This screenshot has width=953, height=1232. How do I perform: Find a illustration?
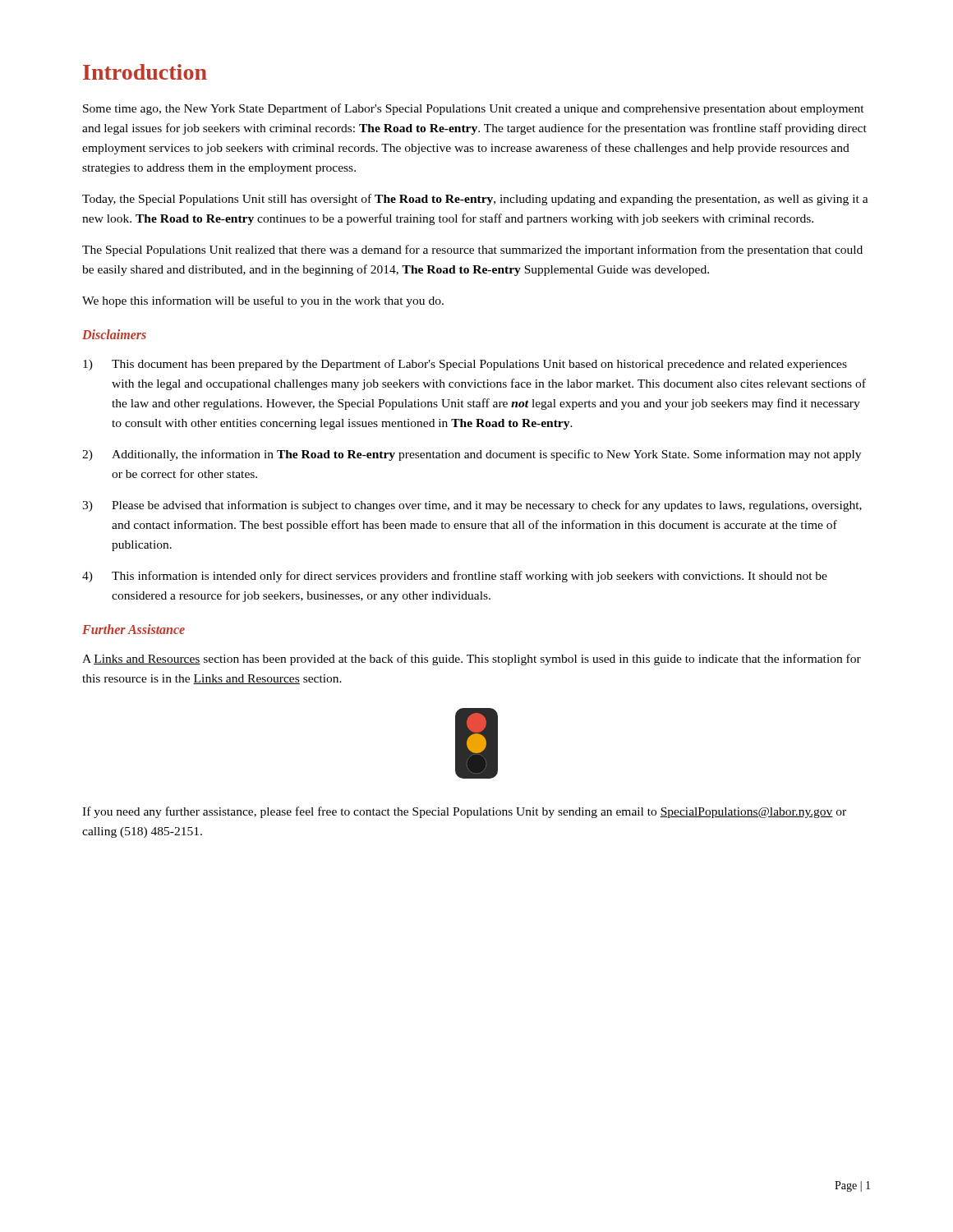coord(476,745)
